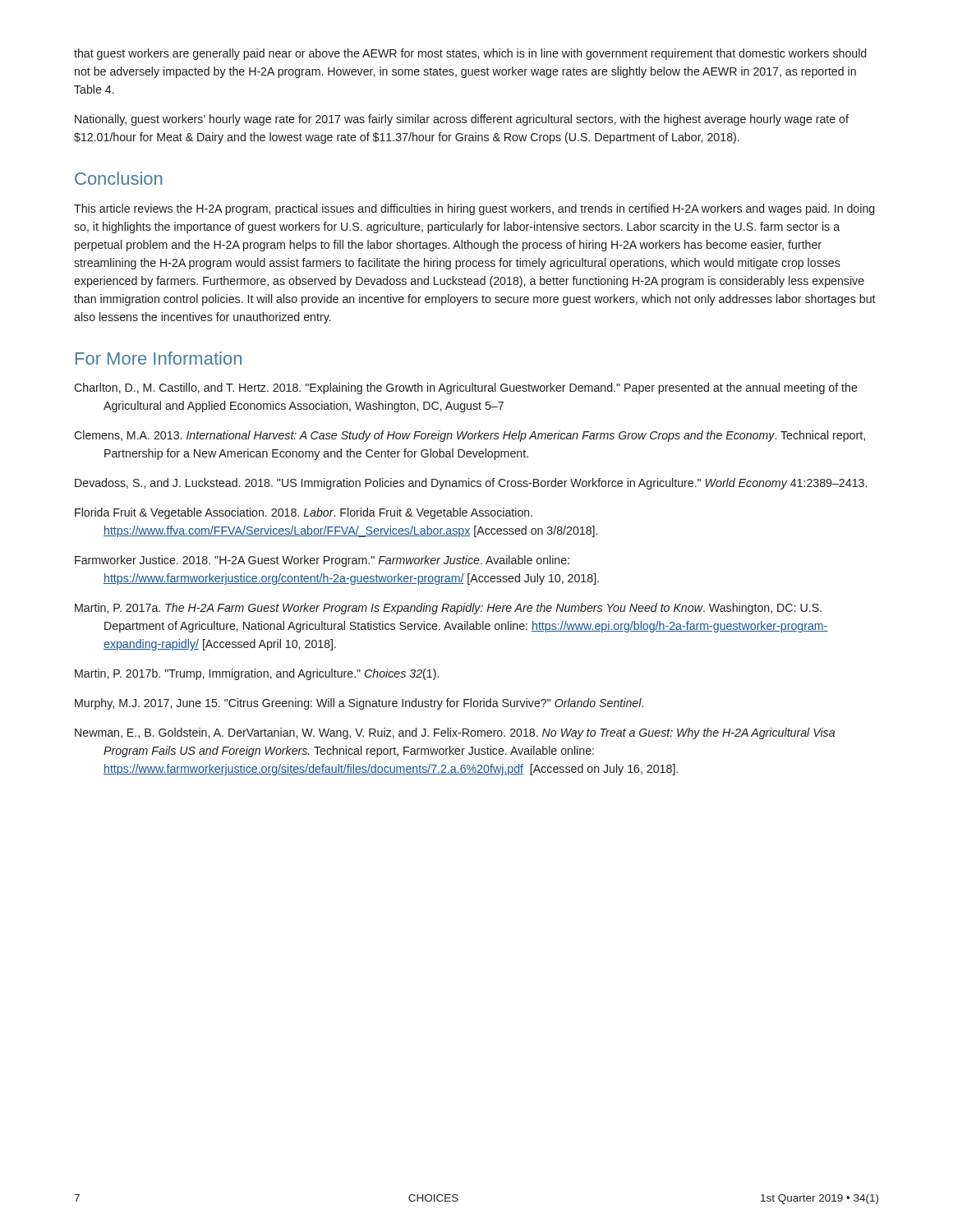Find the block on this page that starts "This article reviews the H-2A program,"
This screenshot has width=953, height=1232.
click(x=475, y=262)
